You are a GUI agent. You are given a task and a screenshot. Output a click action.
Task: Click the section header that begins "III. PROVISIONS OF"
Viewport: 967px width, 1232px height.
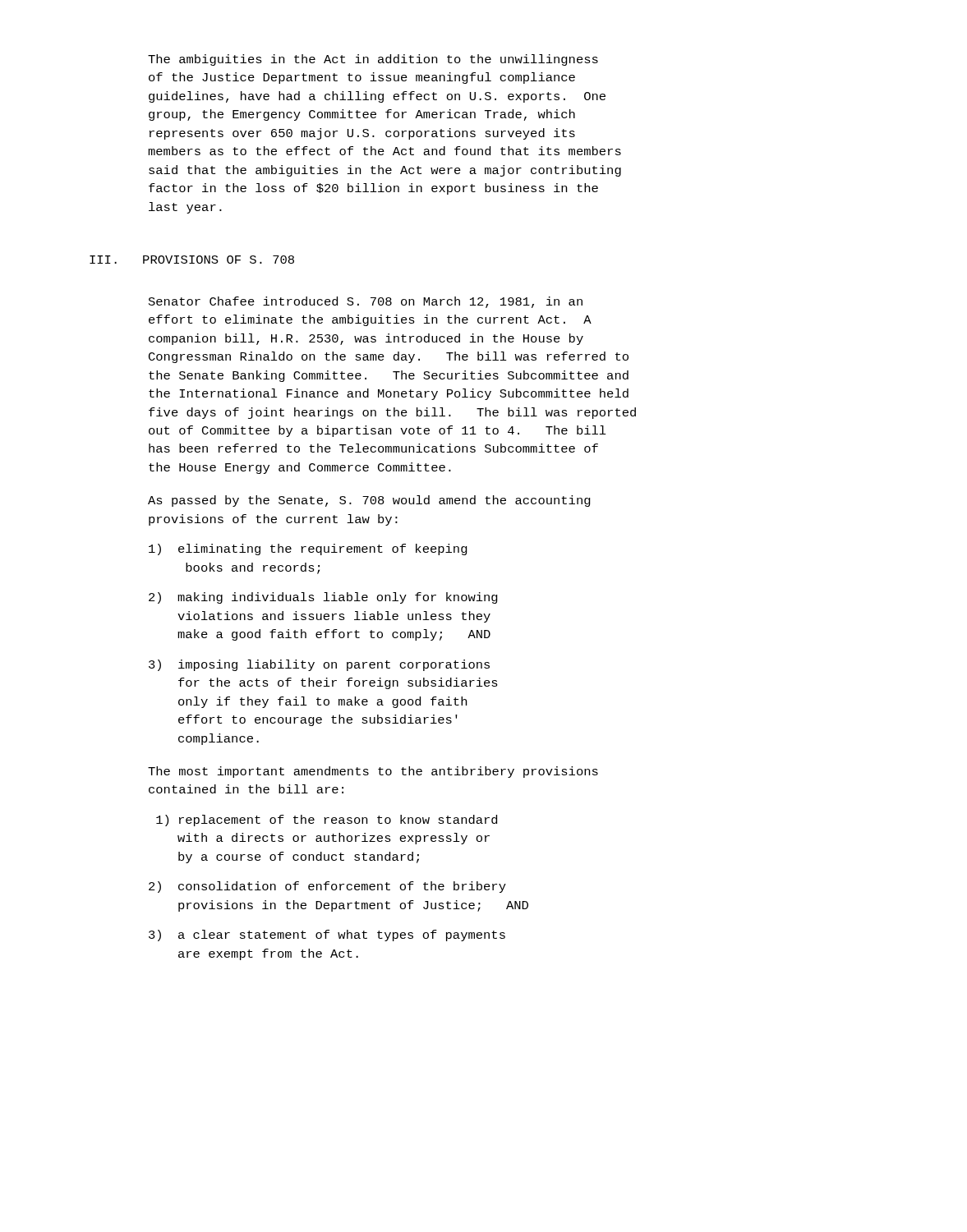pyautogui.click(x=192, y=261)
